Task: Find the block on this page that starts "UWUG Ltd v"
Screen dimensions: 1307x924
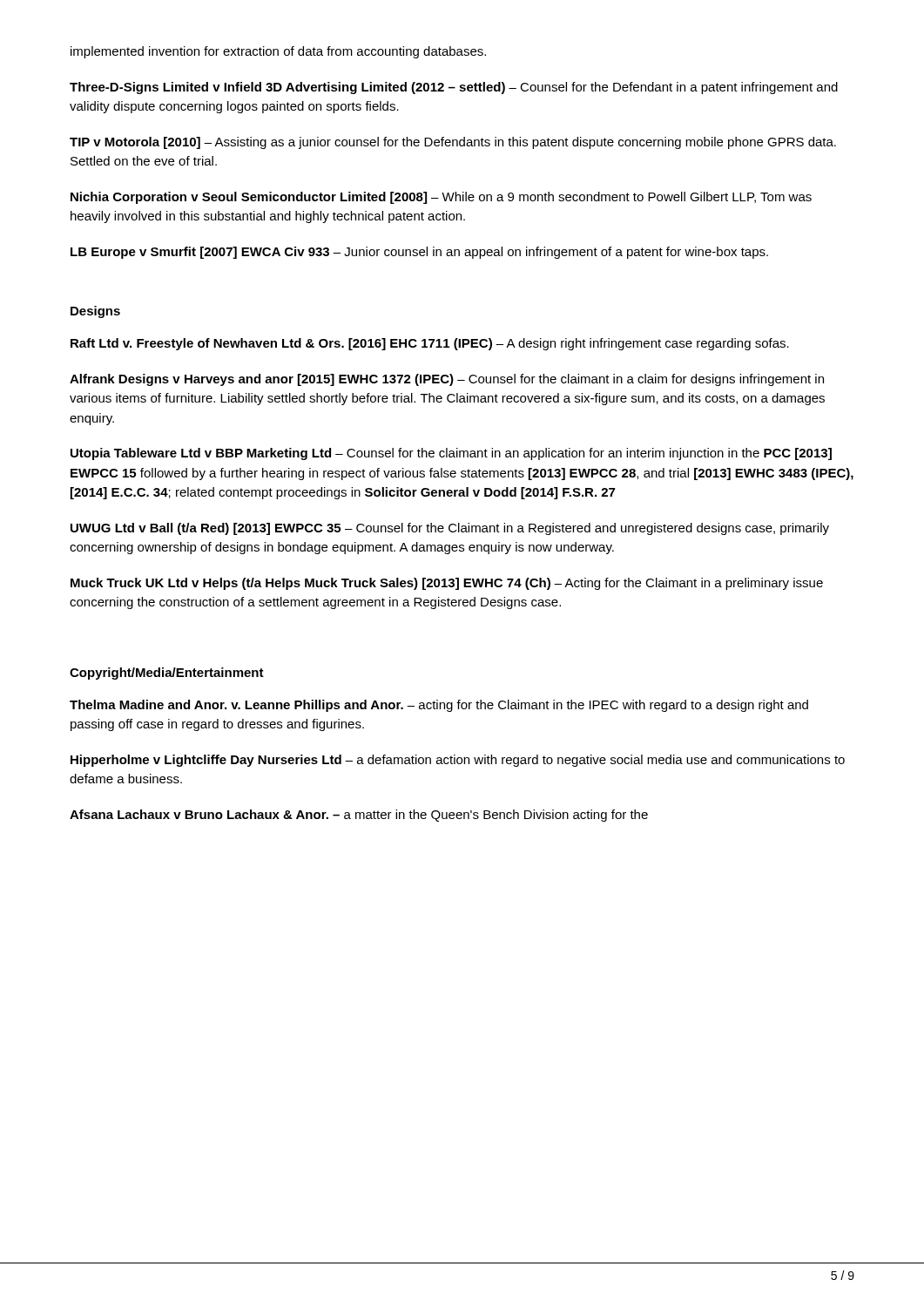Action: (x=449, y=537)
